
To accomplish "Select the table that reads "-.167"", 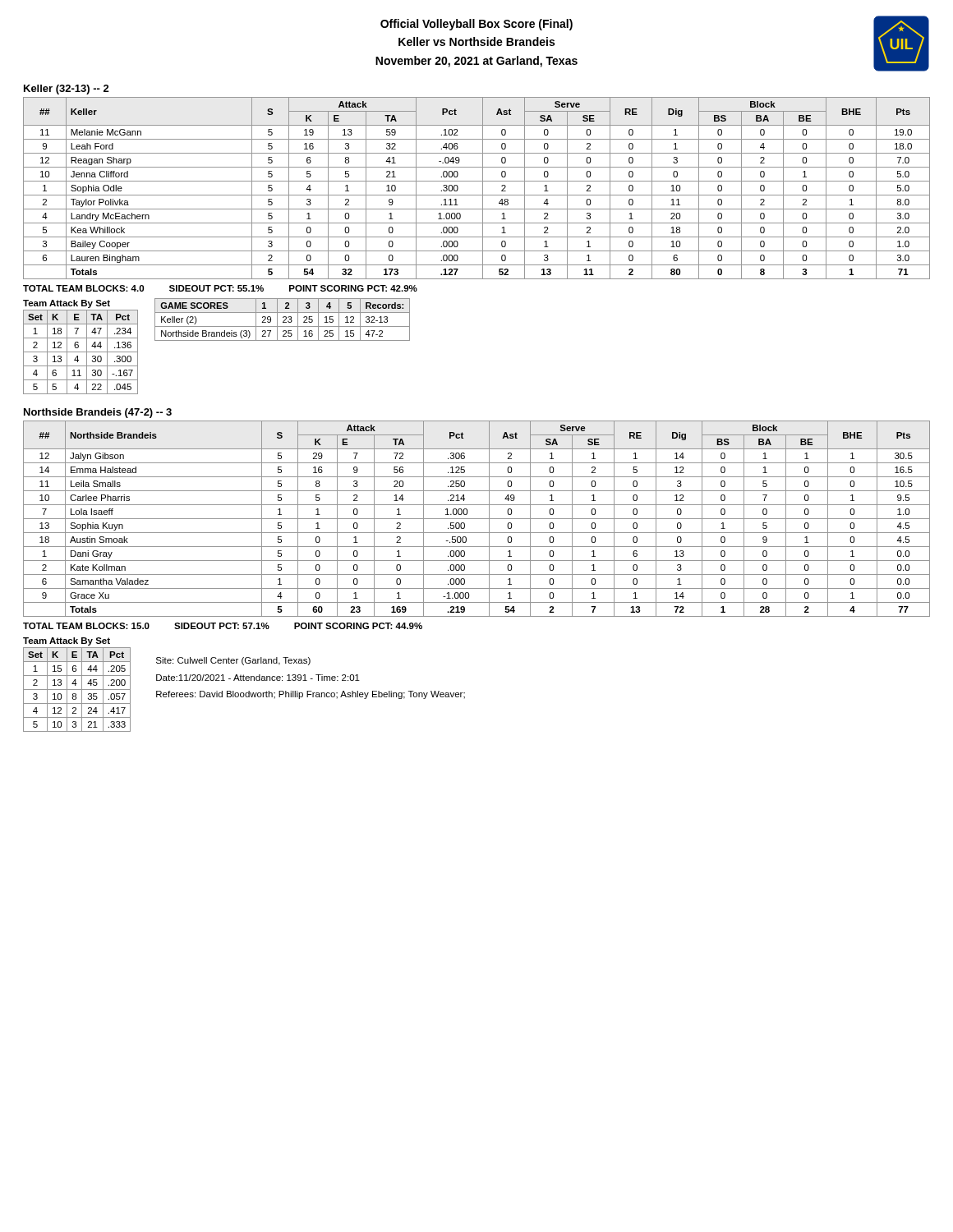I will (x=81, y=346).
